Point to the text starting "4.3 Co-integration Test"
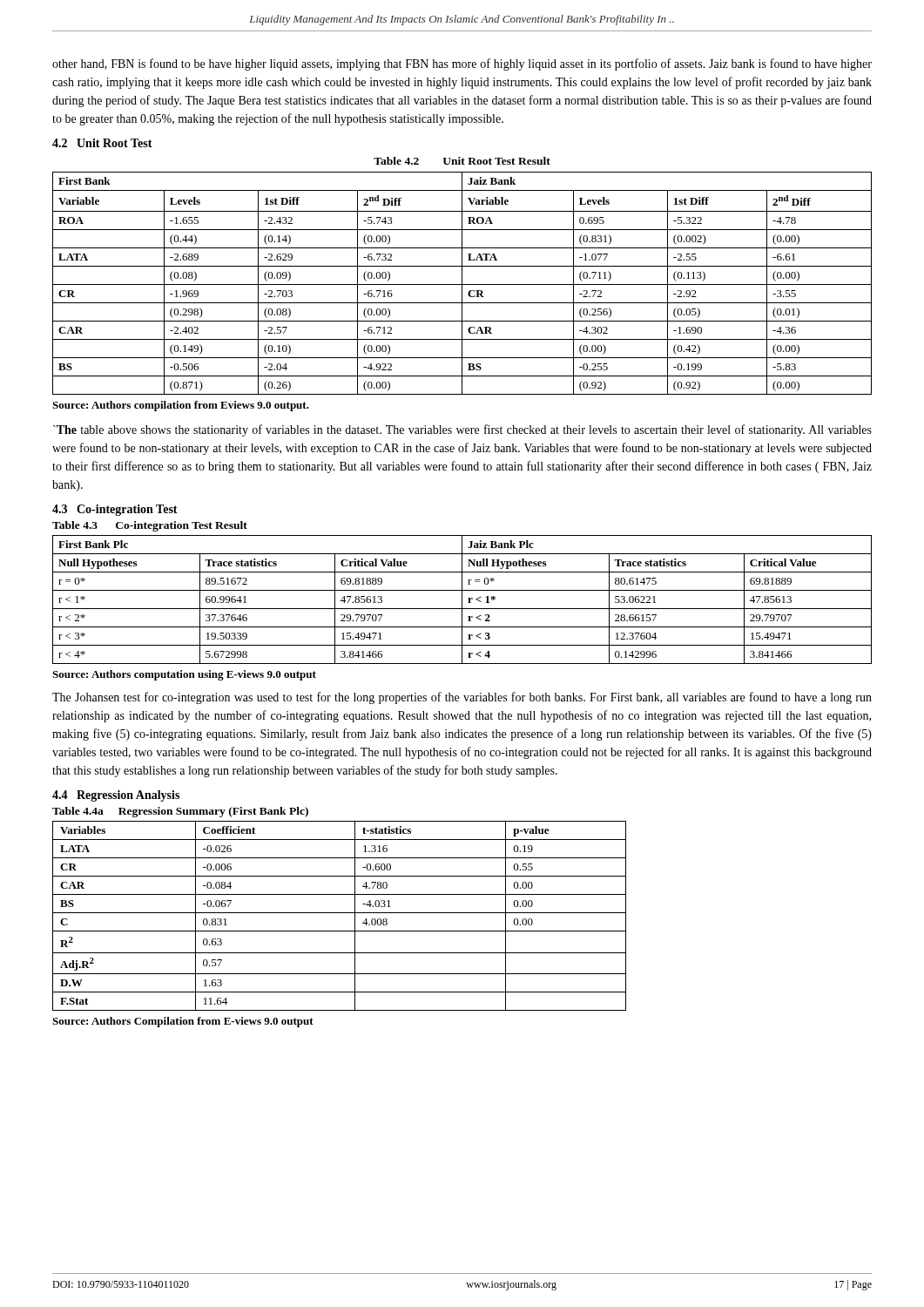 [115, 510]
